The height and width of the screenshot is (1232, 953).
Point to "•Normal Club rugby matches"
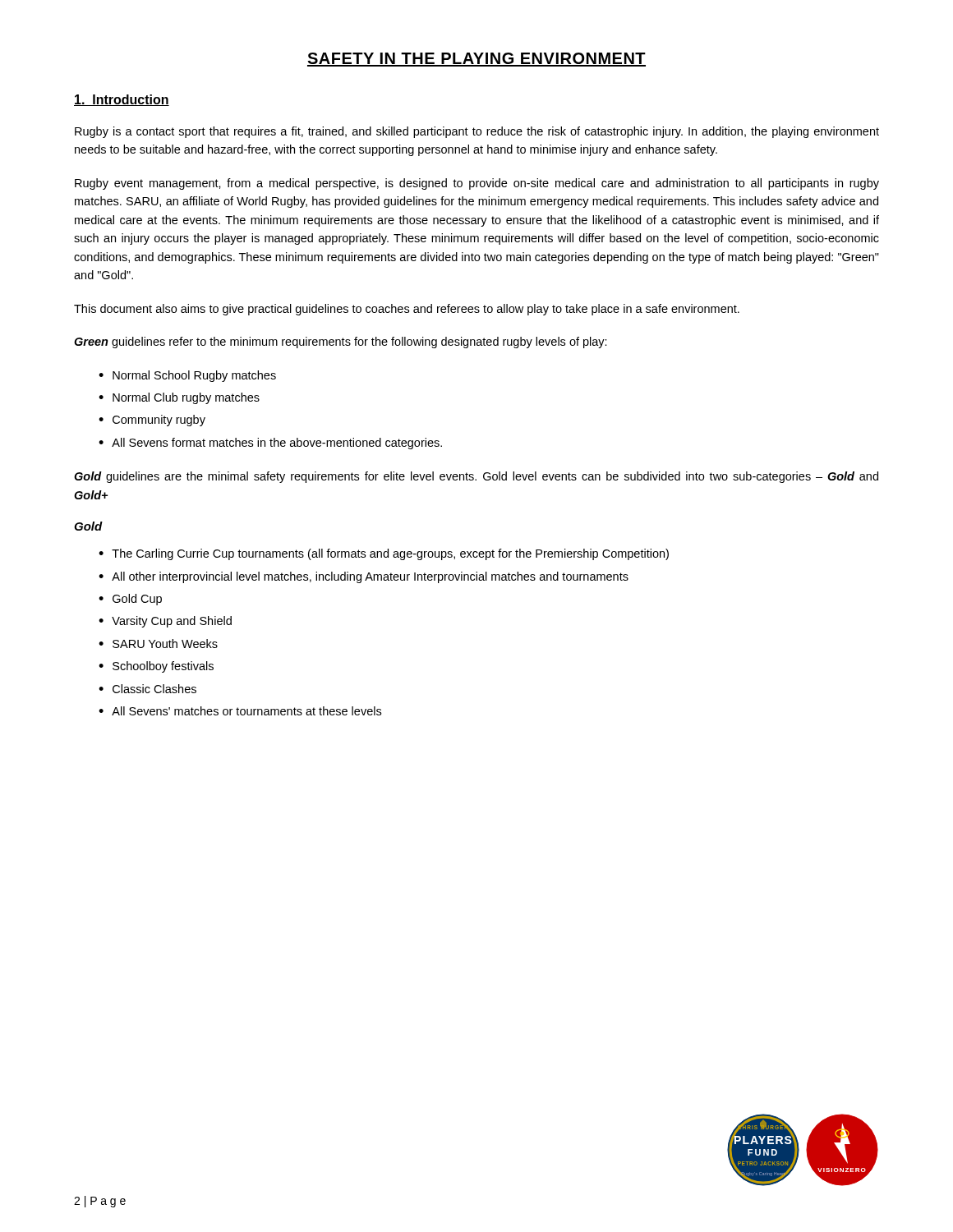(x=179, y=398)
